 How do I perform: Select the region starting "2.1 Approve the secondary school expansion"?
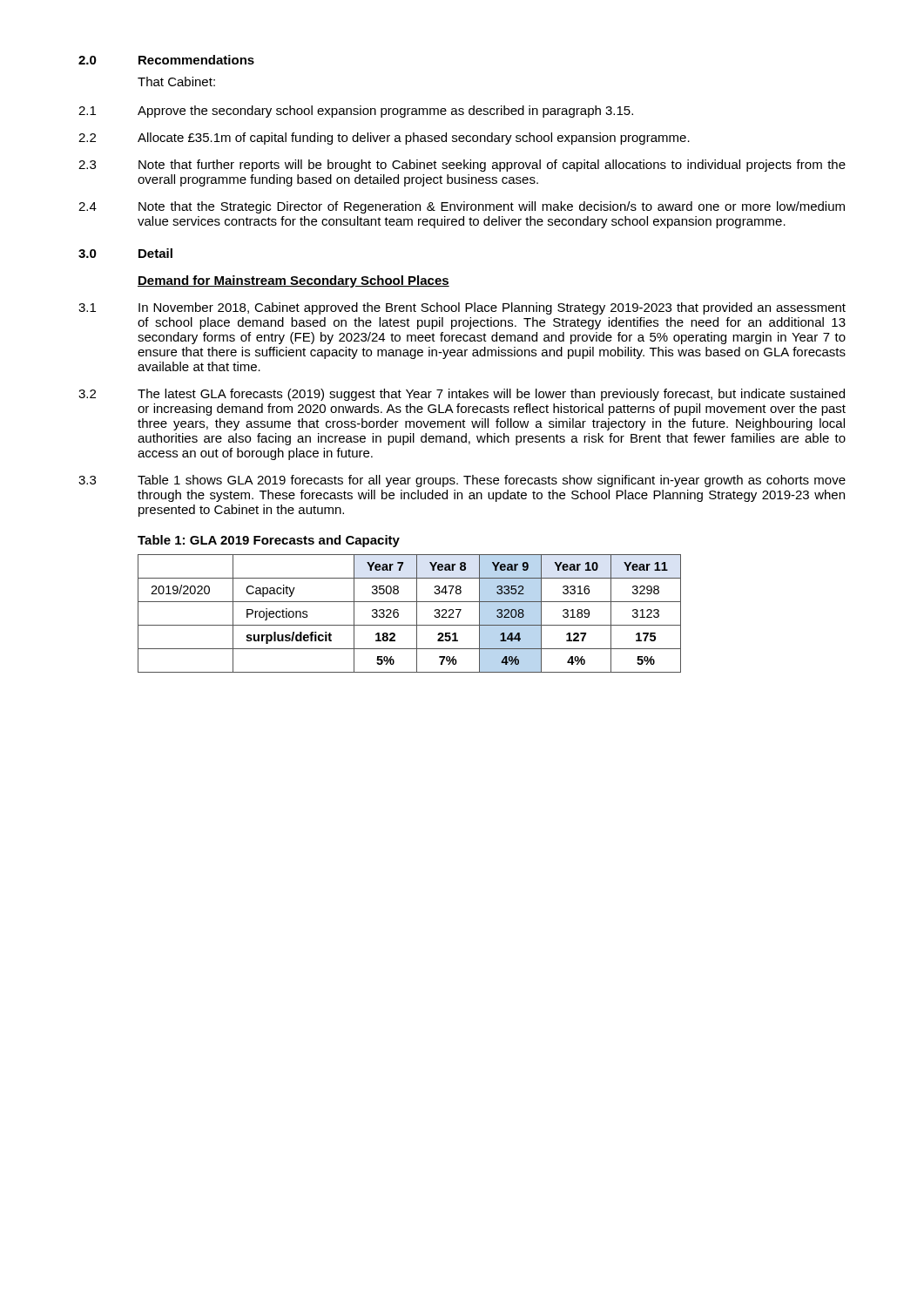462,110
